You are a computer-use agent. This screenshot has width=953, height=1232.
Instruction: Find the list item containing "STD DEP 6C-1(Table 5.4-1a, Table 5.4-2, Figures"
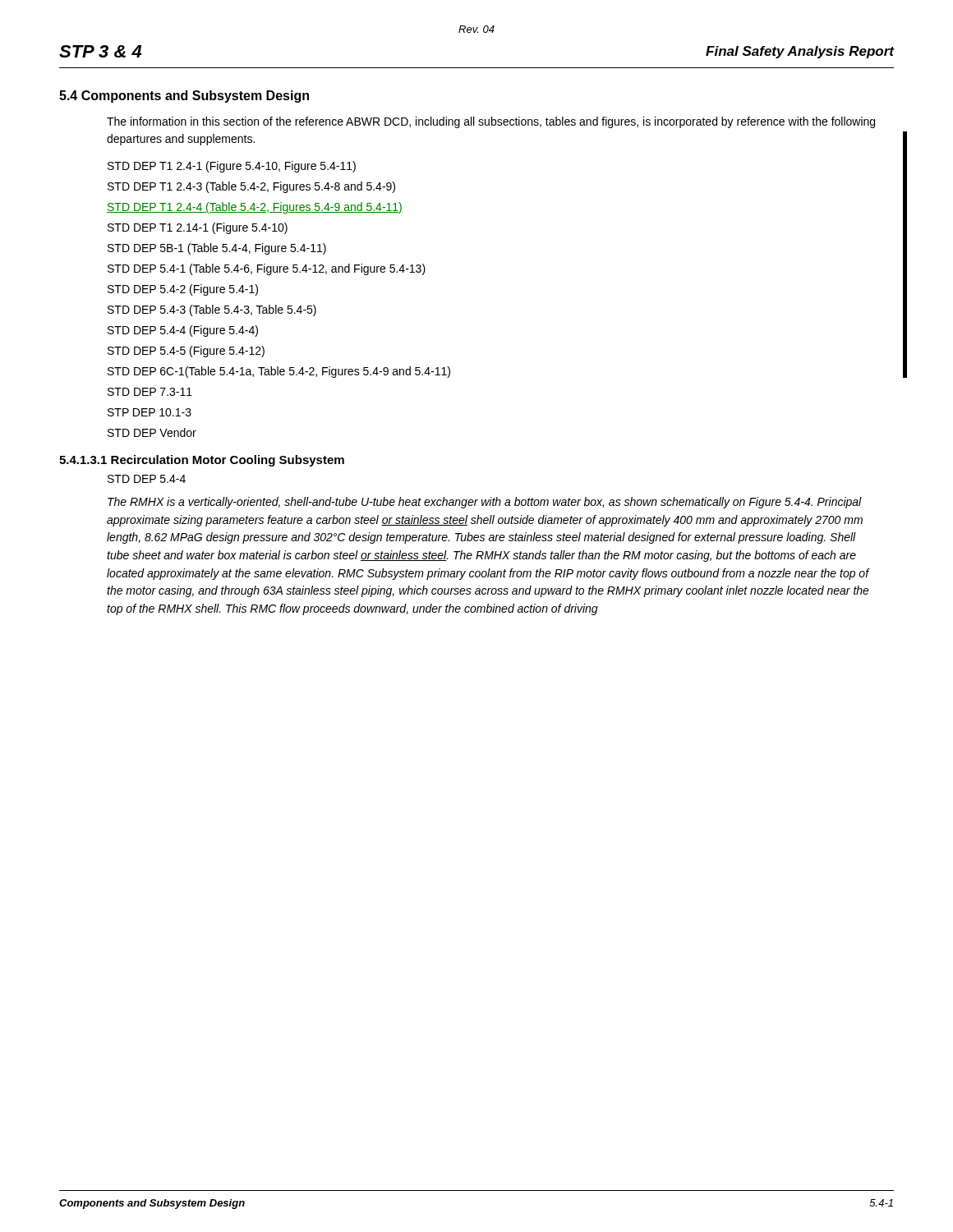pos(279,371)
